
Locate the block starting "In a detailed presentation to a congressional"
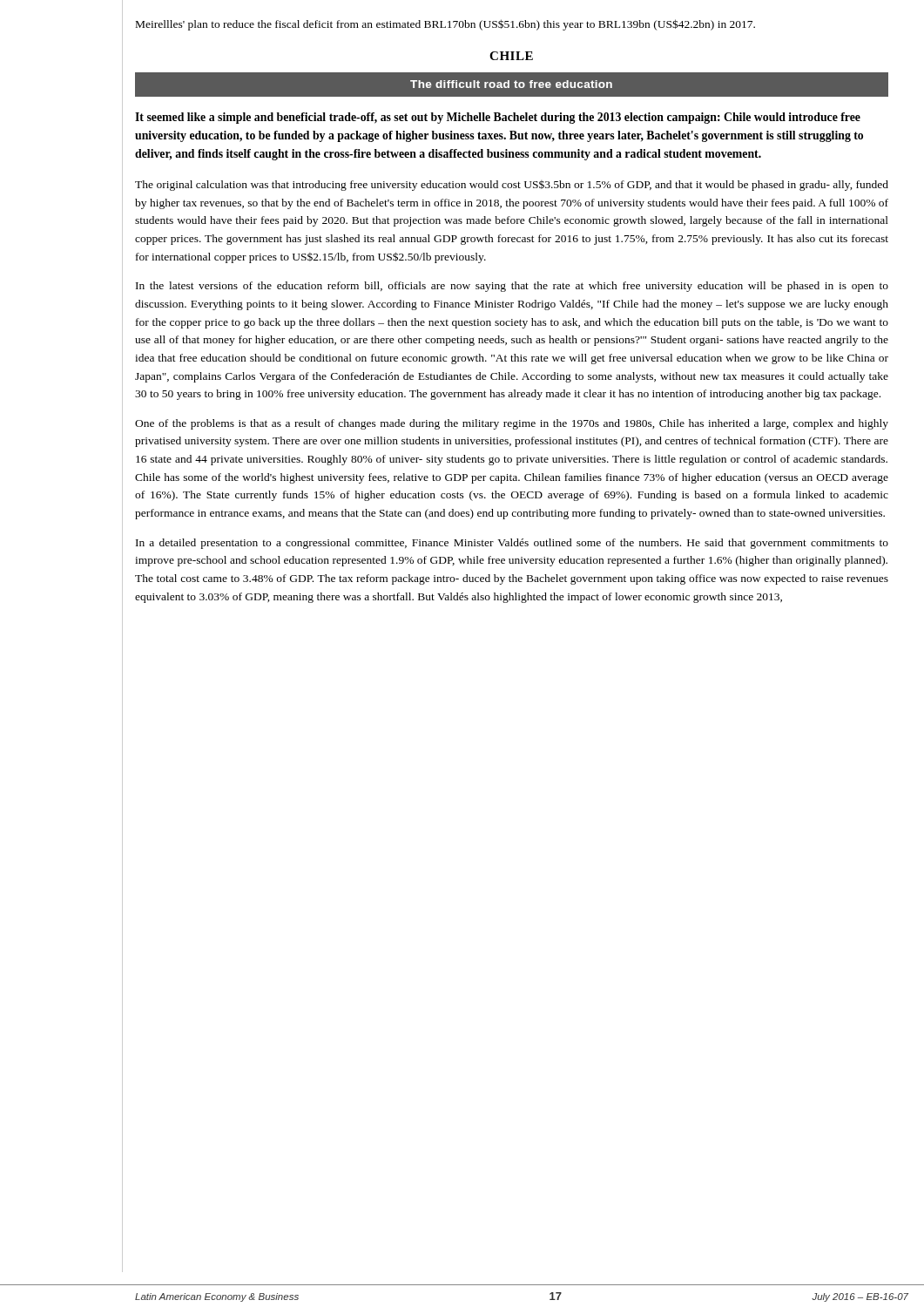(512, 569)
